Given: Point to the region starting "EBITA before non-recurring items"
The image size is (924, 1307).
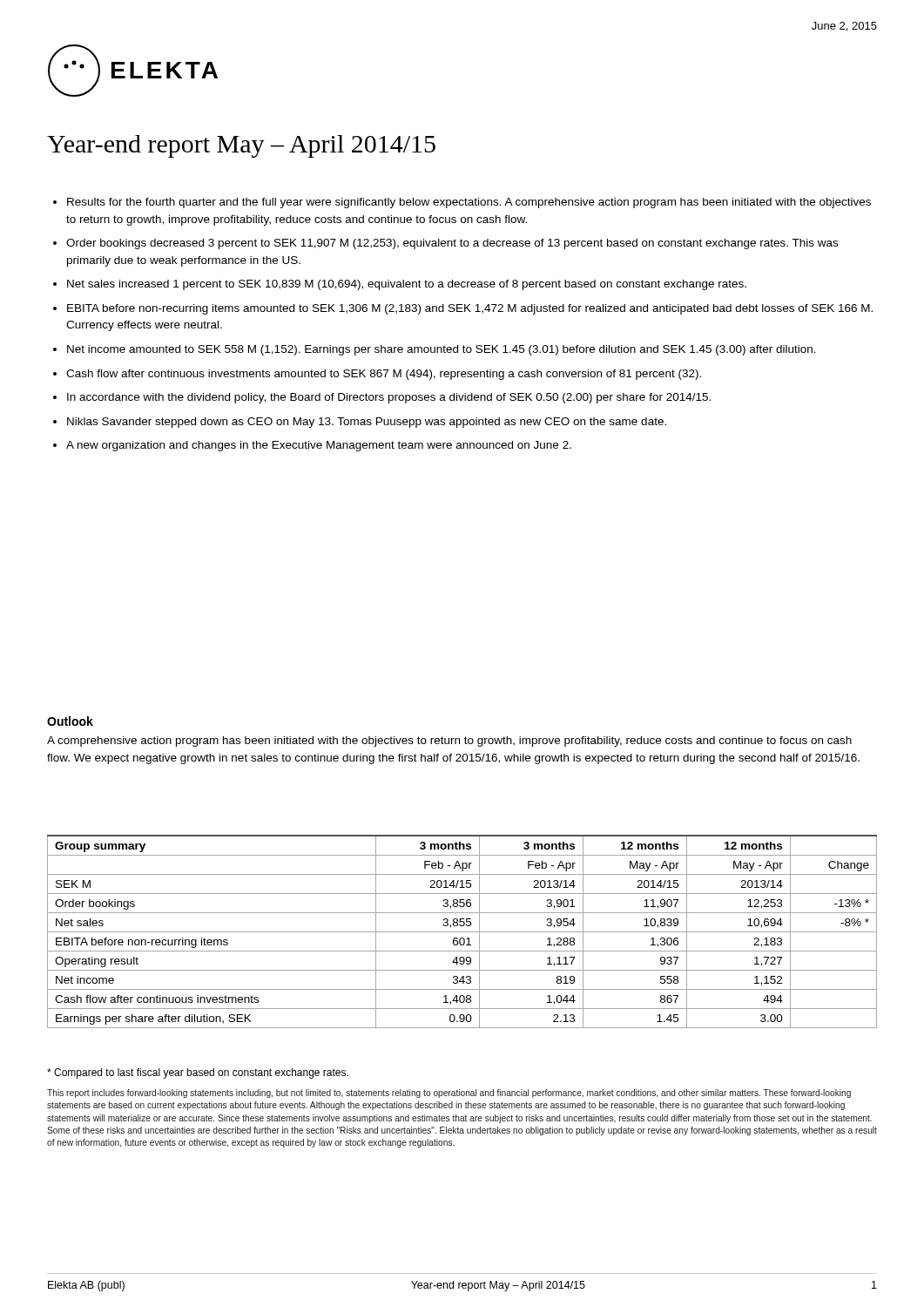Looking at the screenshot, I should tap(470, 316).
